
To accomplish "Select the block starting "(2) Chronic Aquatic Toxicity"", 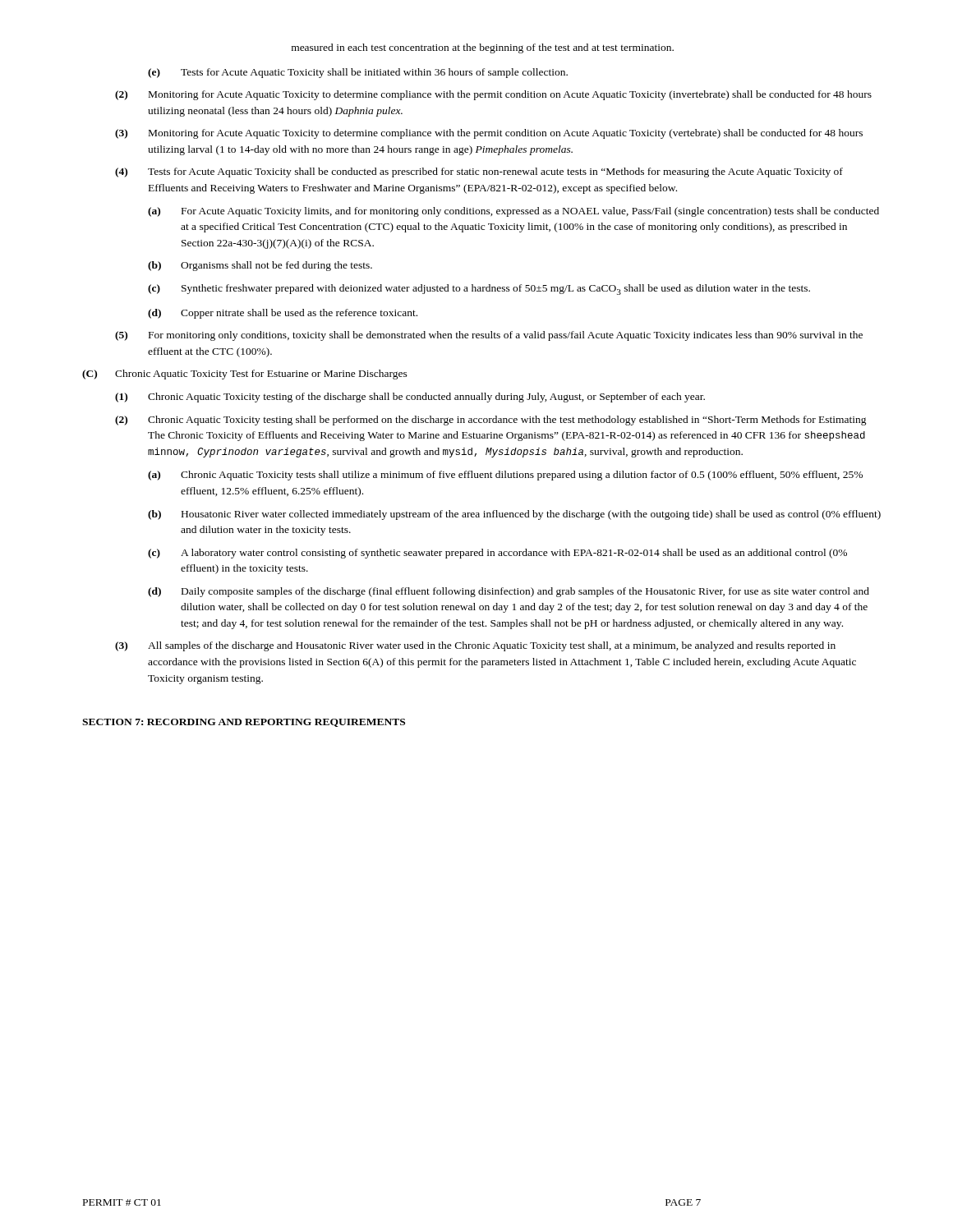I will [499, 436].
